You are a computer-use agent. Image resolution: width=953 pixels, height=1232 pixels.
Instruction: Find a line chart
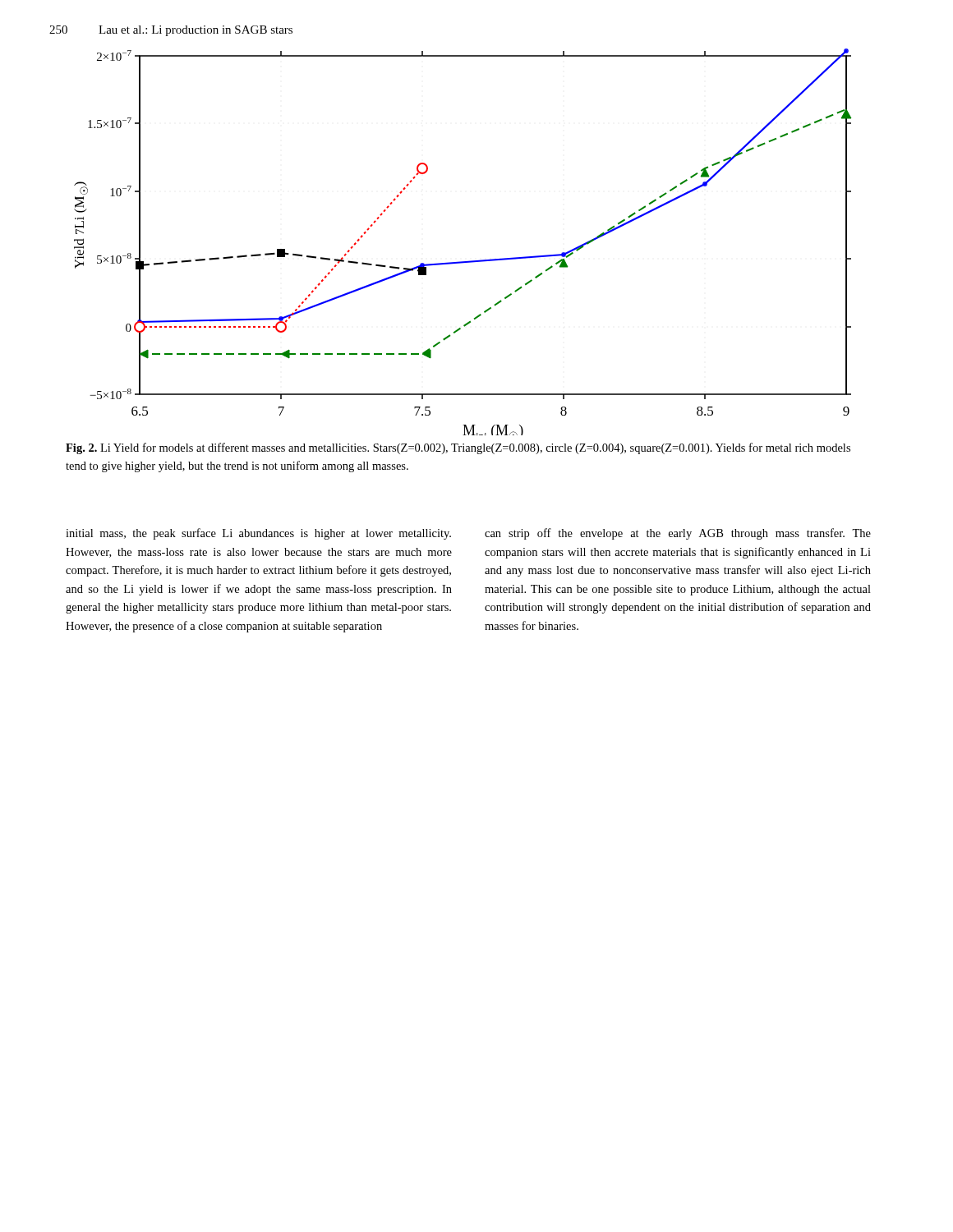(468, 238)
